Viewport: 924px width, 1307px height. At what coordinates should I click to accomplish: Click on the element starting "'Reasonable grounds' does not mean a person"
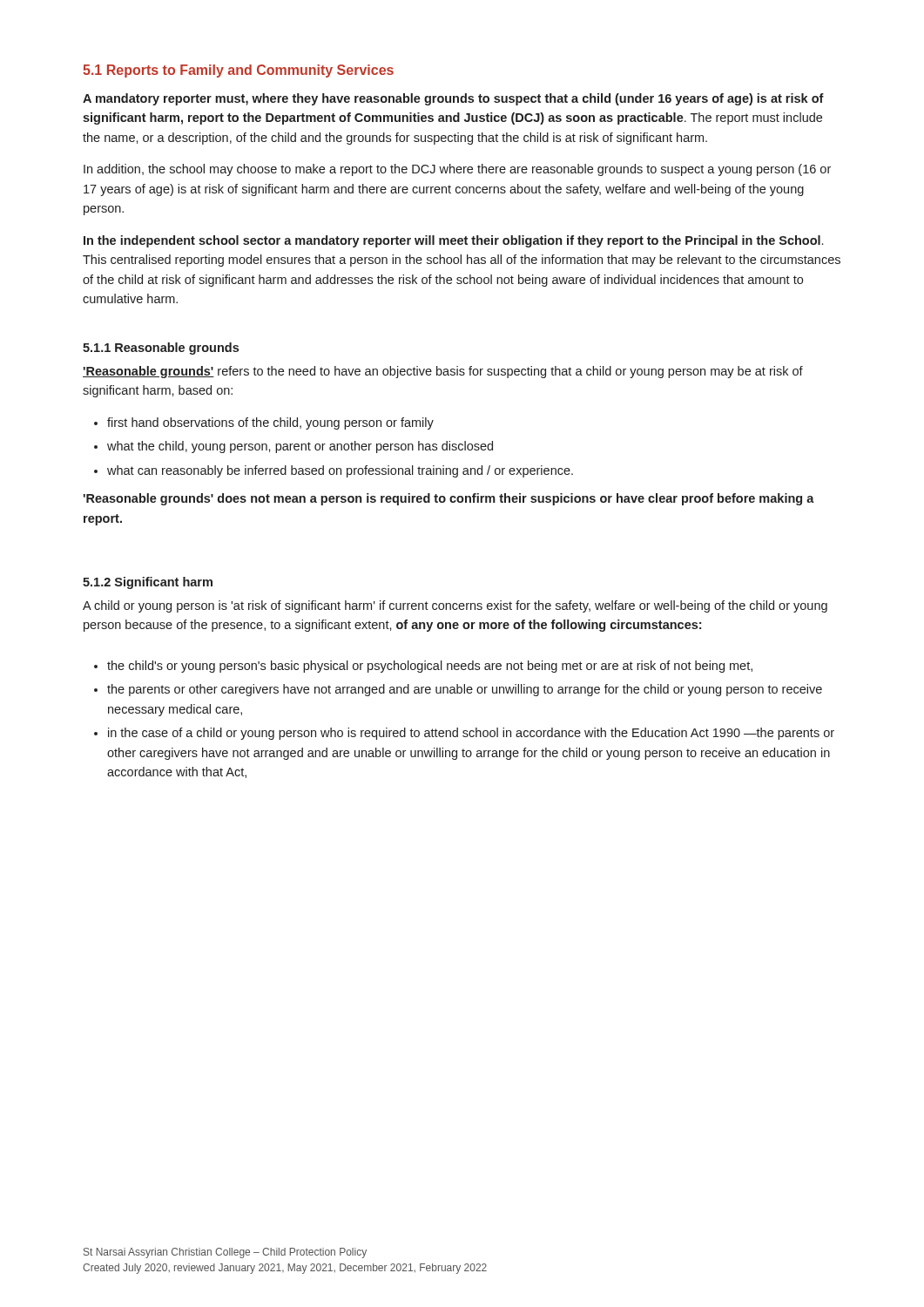448,508
